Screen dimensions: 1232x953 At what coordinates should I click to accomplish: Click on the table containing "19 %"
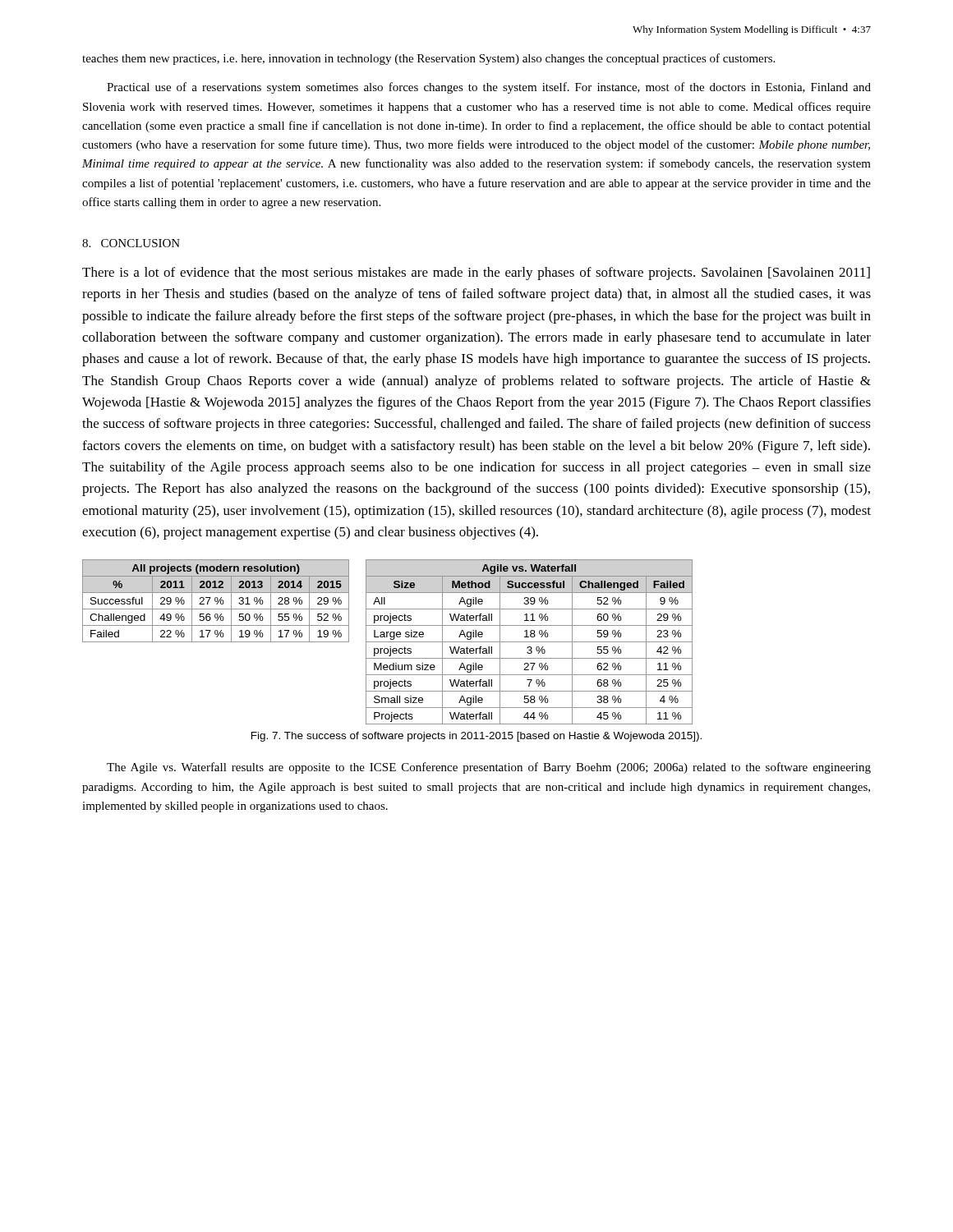(x=216, y=601)
